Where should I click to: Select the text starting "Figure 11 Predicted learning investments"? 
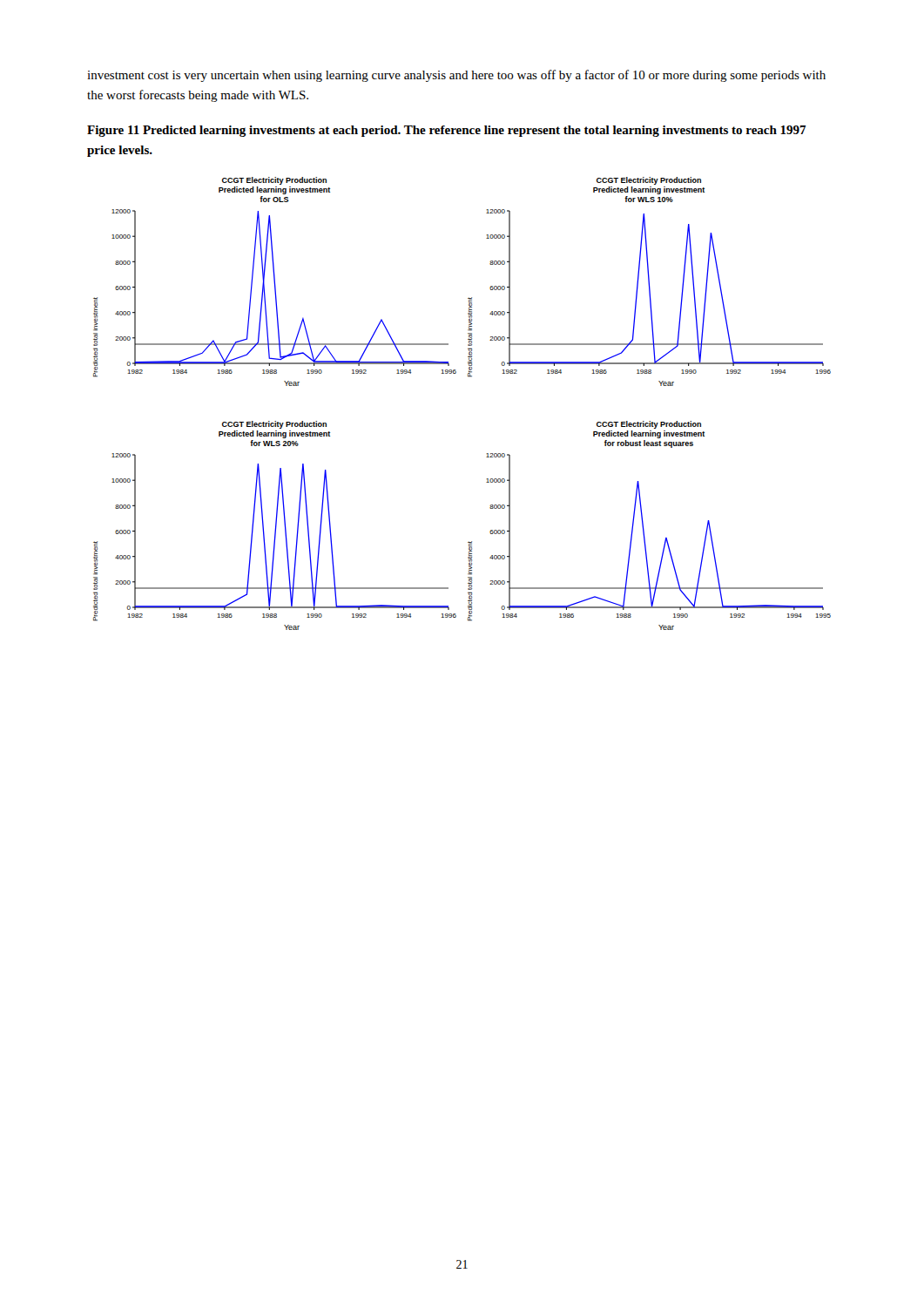click(x=462, y=140)
